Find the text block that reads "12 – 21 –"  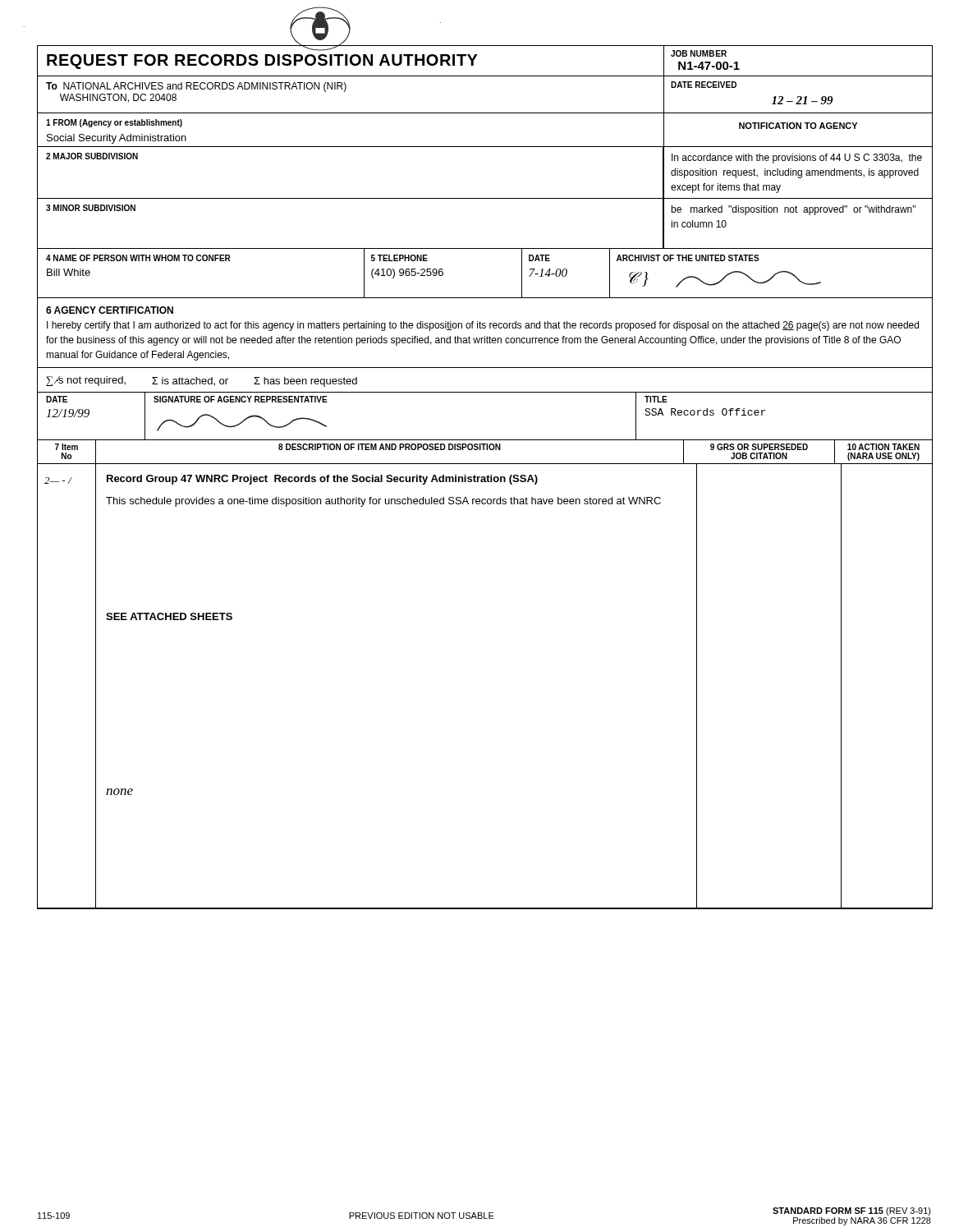798,99
